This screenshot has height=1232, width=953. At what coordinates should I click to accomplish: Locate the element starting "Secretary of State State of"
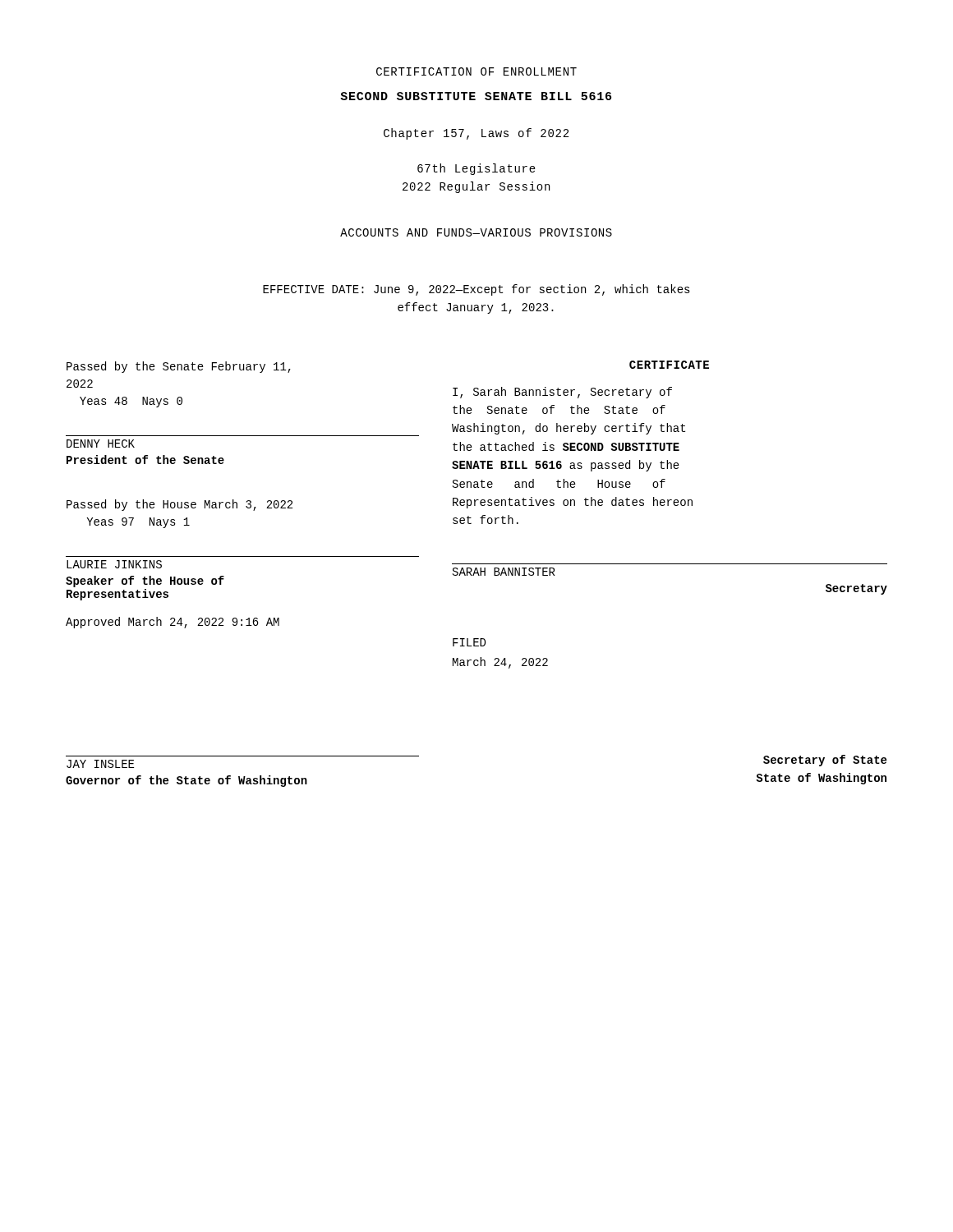click(x=822, y=770)
